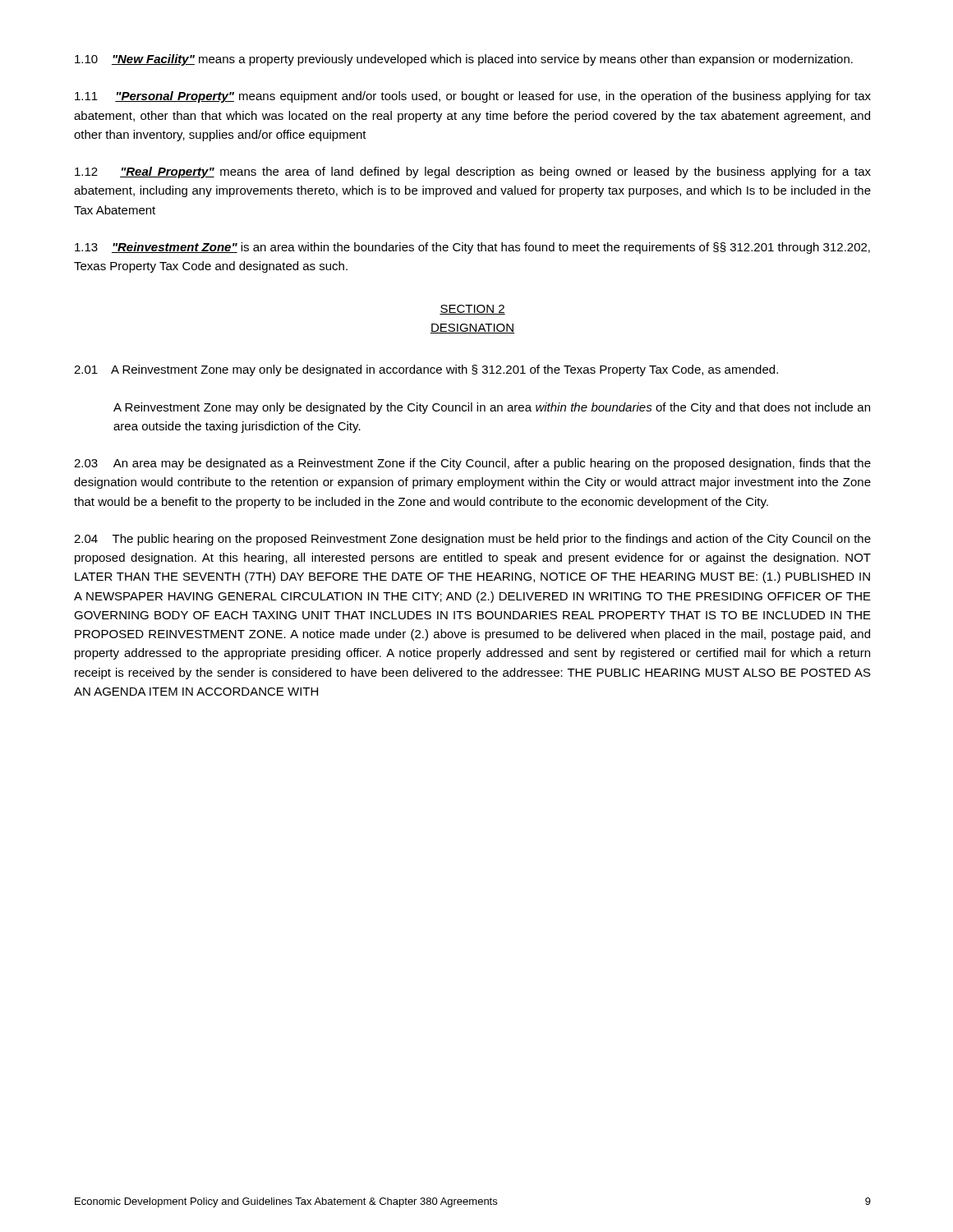
Task: Locate the text block with the text "12 "Real Property" means the area of"
Action: tap(472, 190)
